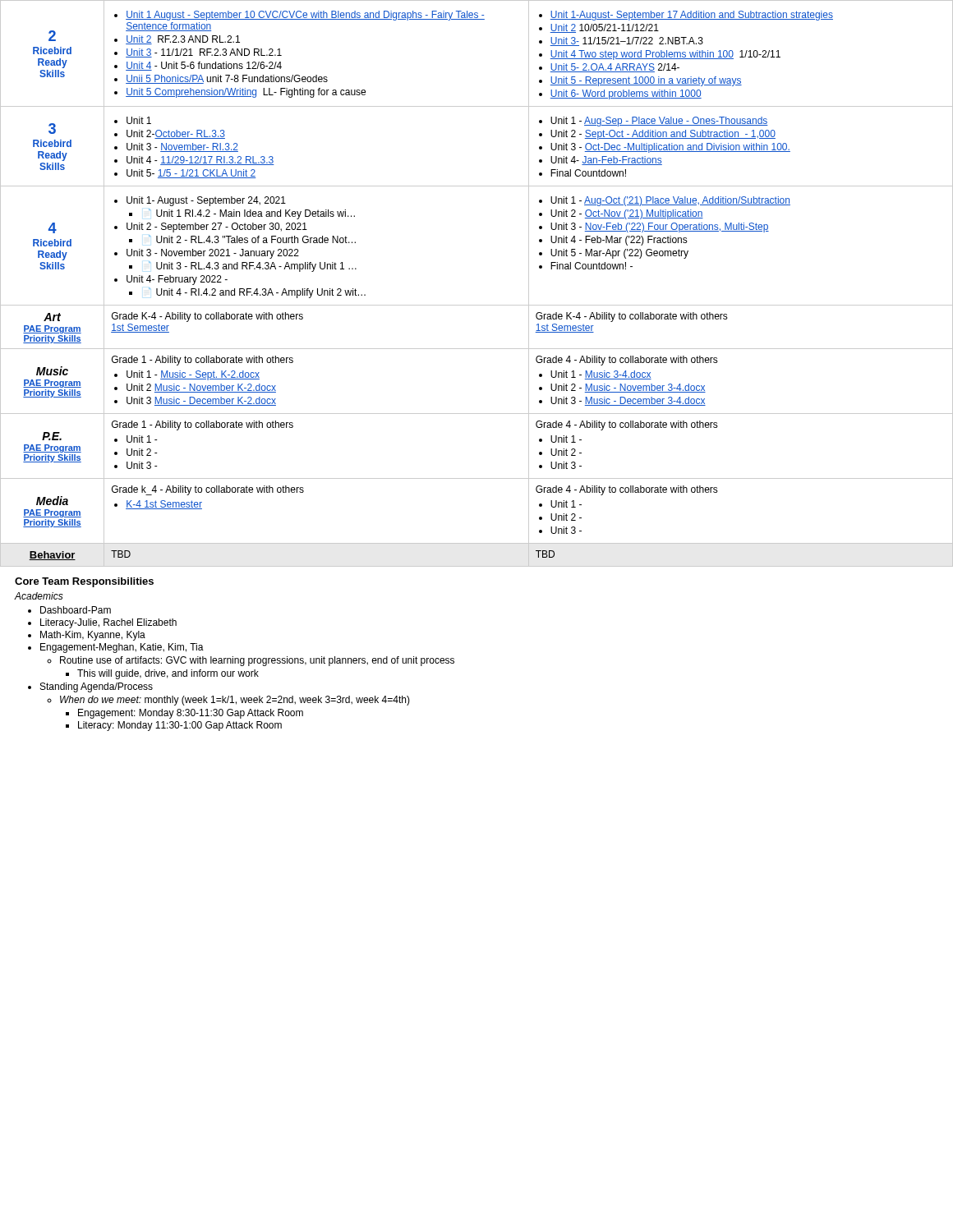Screen dimensions: 1232x953
Task: Find the list item containing "Engagement-Meghan, Katie, Kim, Tia"
Action: click(x=122, y=648)
